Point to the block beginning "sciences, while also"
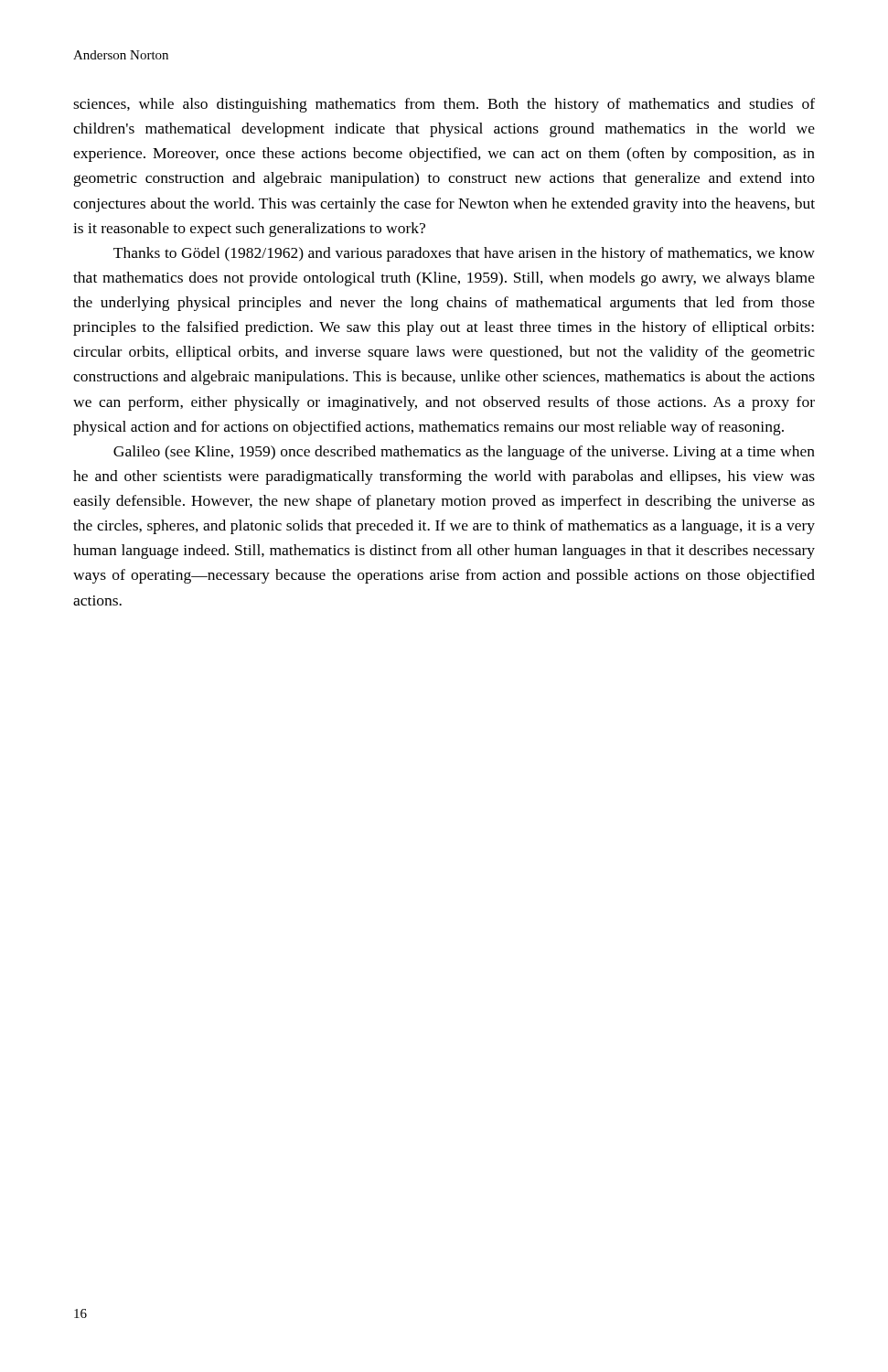Viewport: 888px width, 1372px height. pyautogui.click(x=444, y=352)
